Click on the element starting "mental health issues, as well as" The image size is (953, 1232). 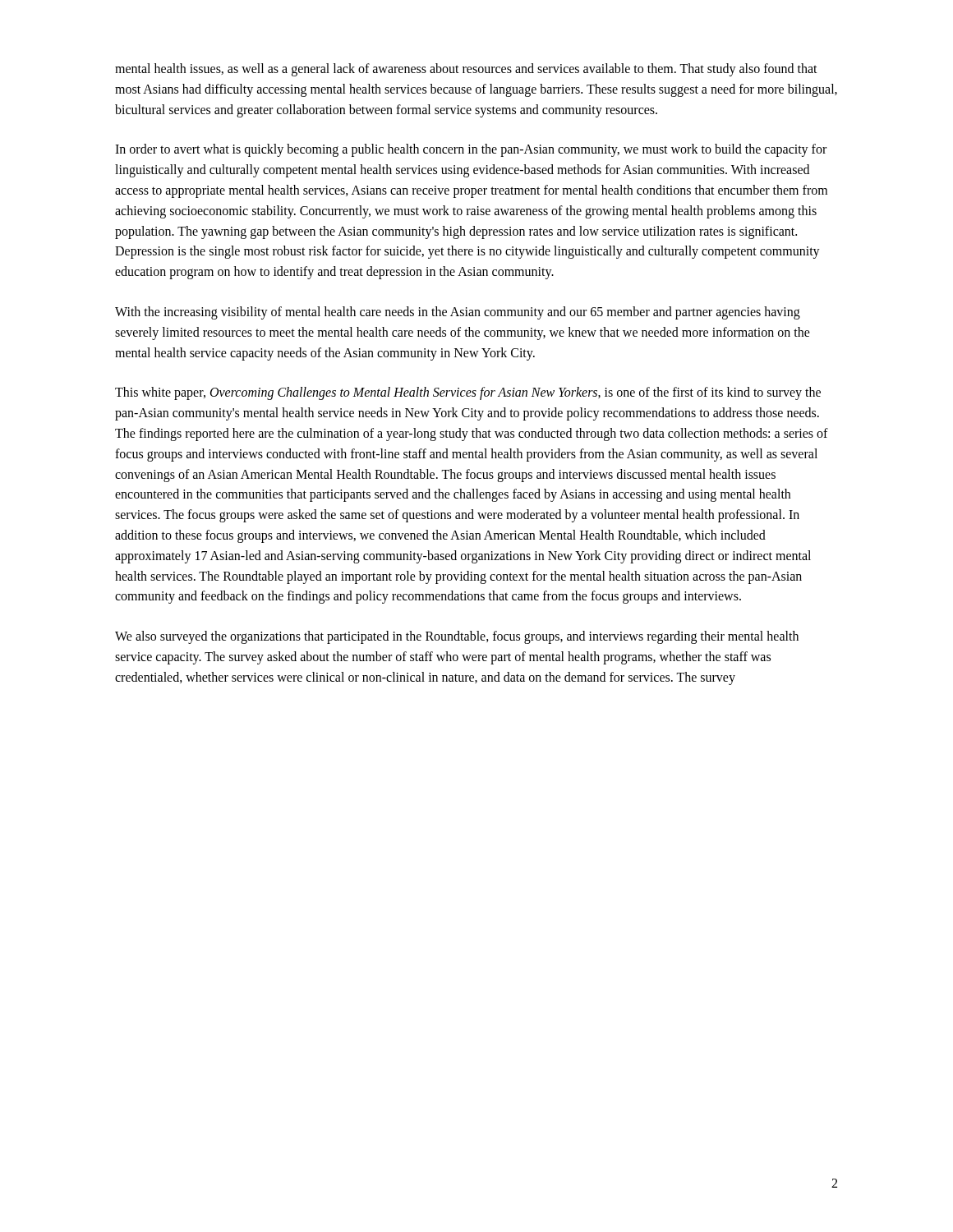[476, 89]
